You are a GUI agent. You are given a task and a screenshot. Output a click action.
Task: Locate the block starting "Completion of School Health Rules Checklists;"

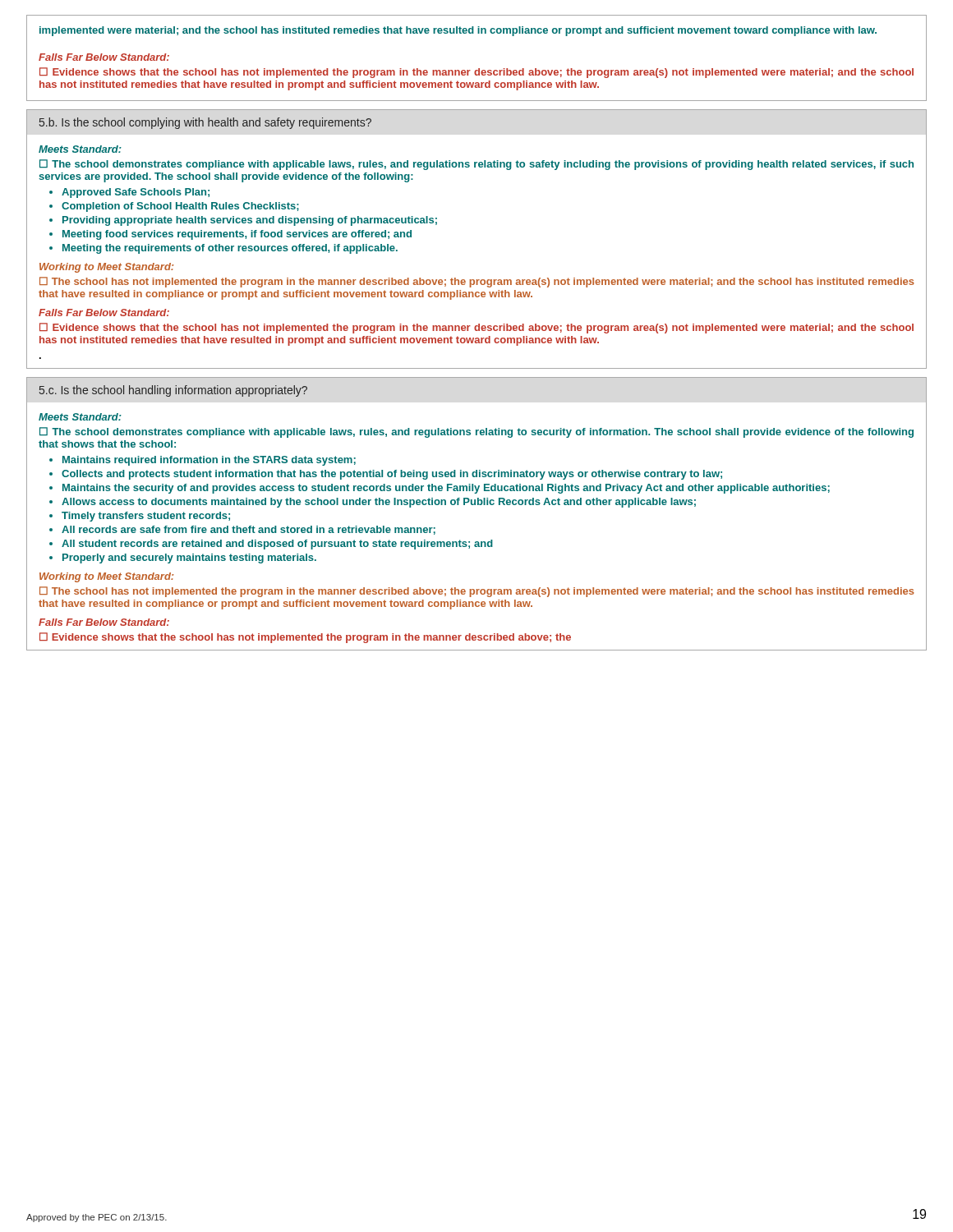(181, 206)
